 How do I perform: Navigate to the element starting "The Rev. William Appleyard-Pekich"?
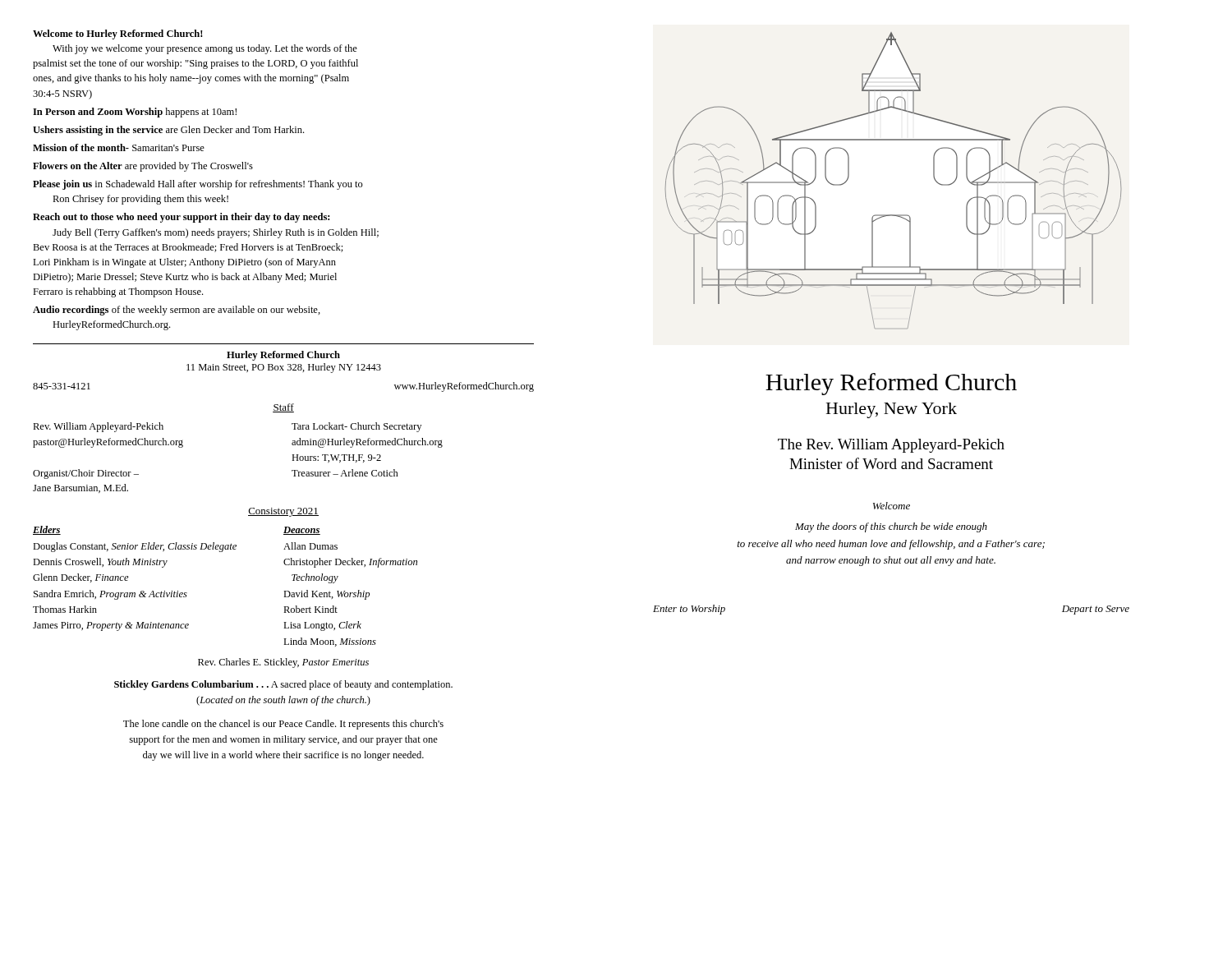pos(891,444)
